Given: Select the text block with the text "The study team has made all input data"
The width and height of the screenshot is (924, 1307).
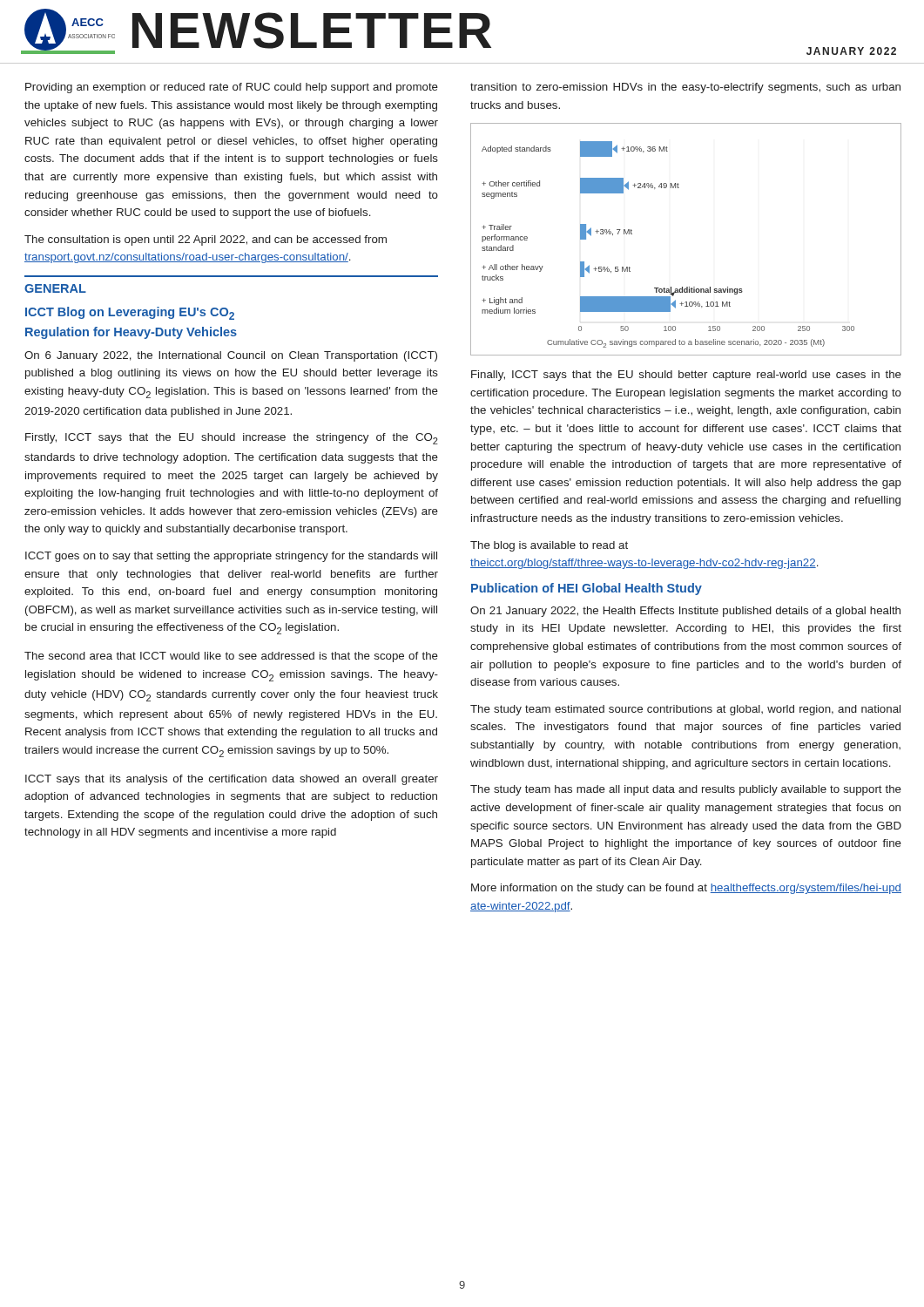Looking at the screenshot, I should (686, 825).
